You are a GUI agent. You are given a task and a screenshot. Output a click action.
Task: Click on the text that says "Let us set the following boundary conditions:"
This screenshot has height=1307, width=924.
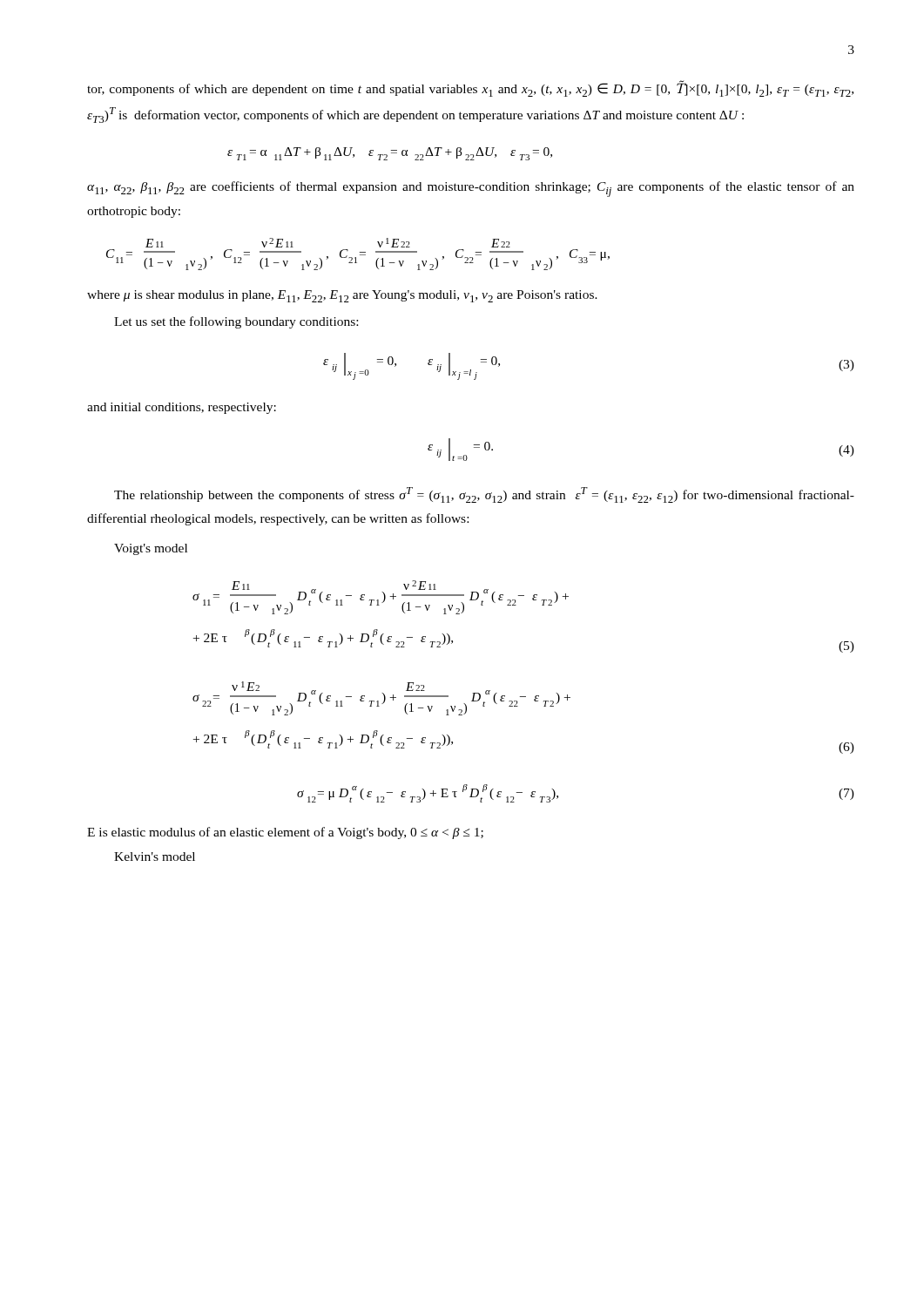click(x=237, y=321)
